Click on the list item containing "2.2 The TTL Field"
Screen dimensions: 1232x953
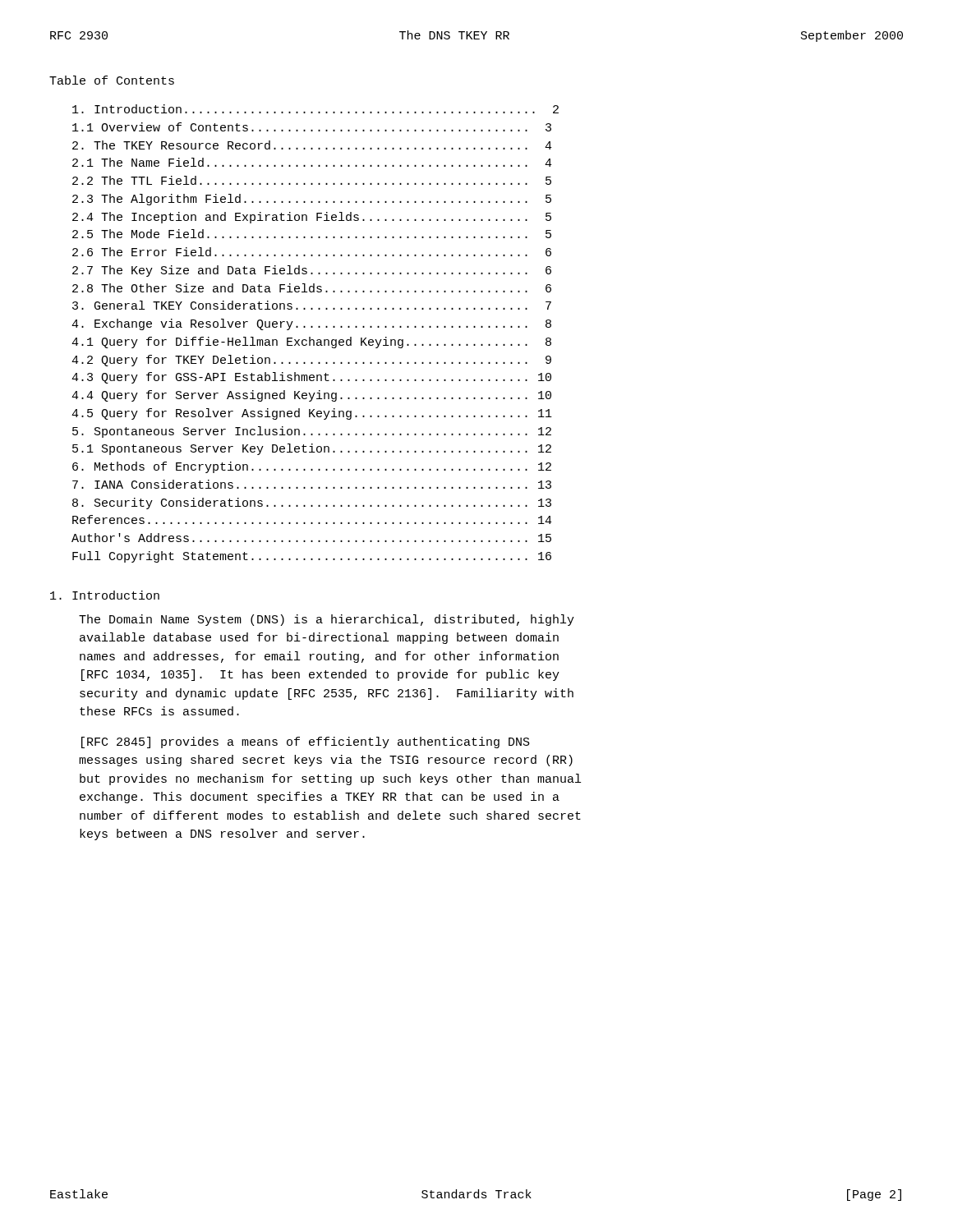pyautogui.click(x=301, y=182)
